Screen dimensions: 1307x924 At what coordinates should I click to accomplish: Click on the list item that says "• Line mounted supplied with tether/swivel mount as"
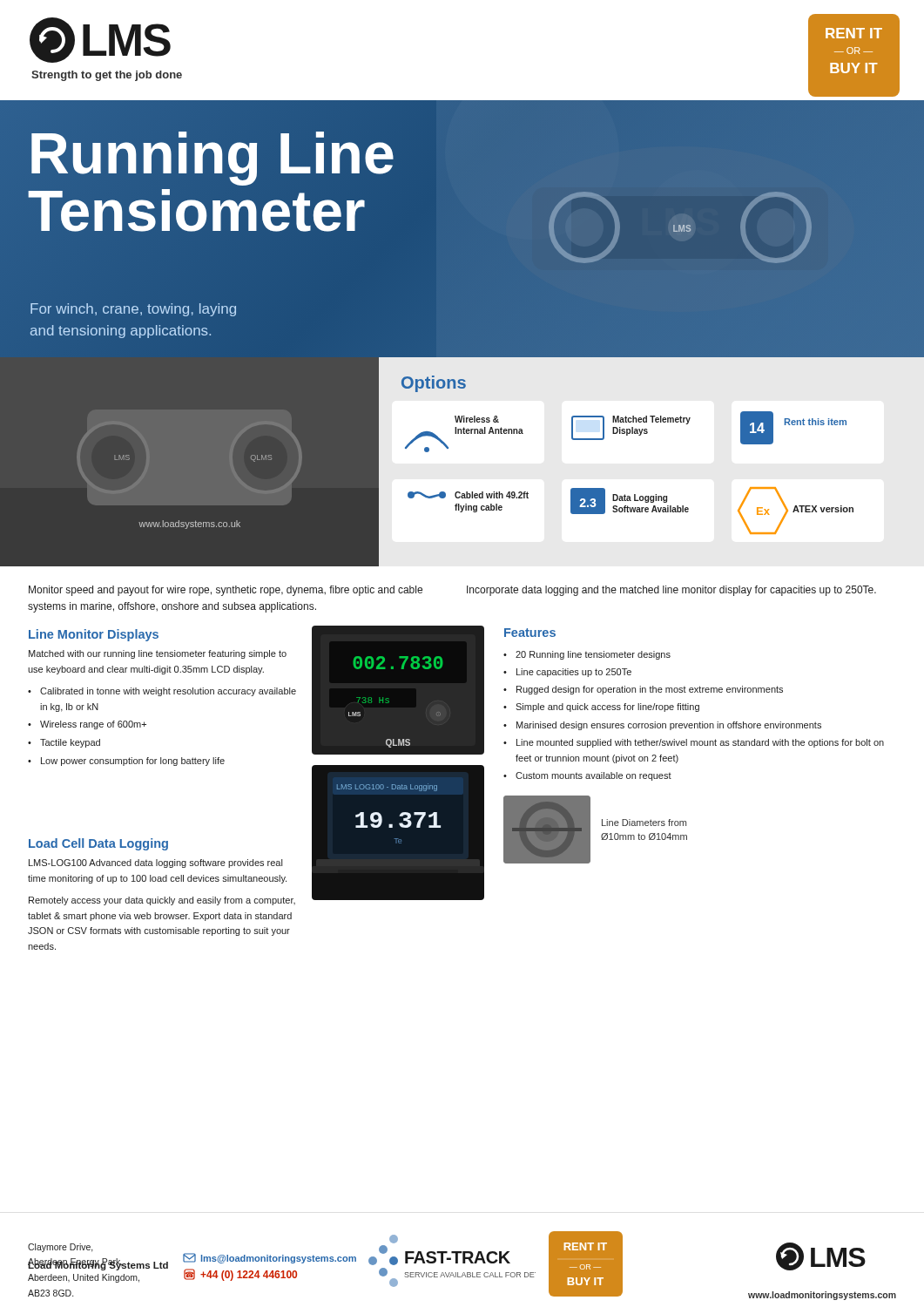[x=694, y=749]
